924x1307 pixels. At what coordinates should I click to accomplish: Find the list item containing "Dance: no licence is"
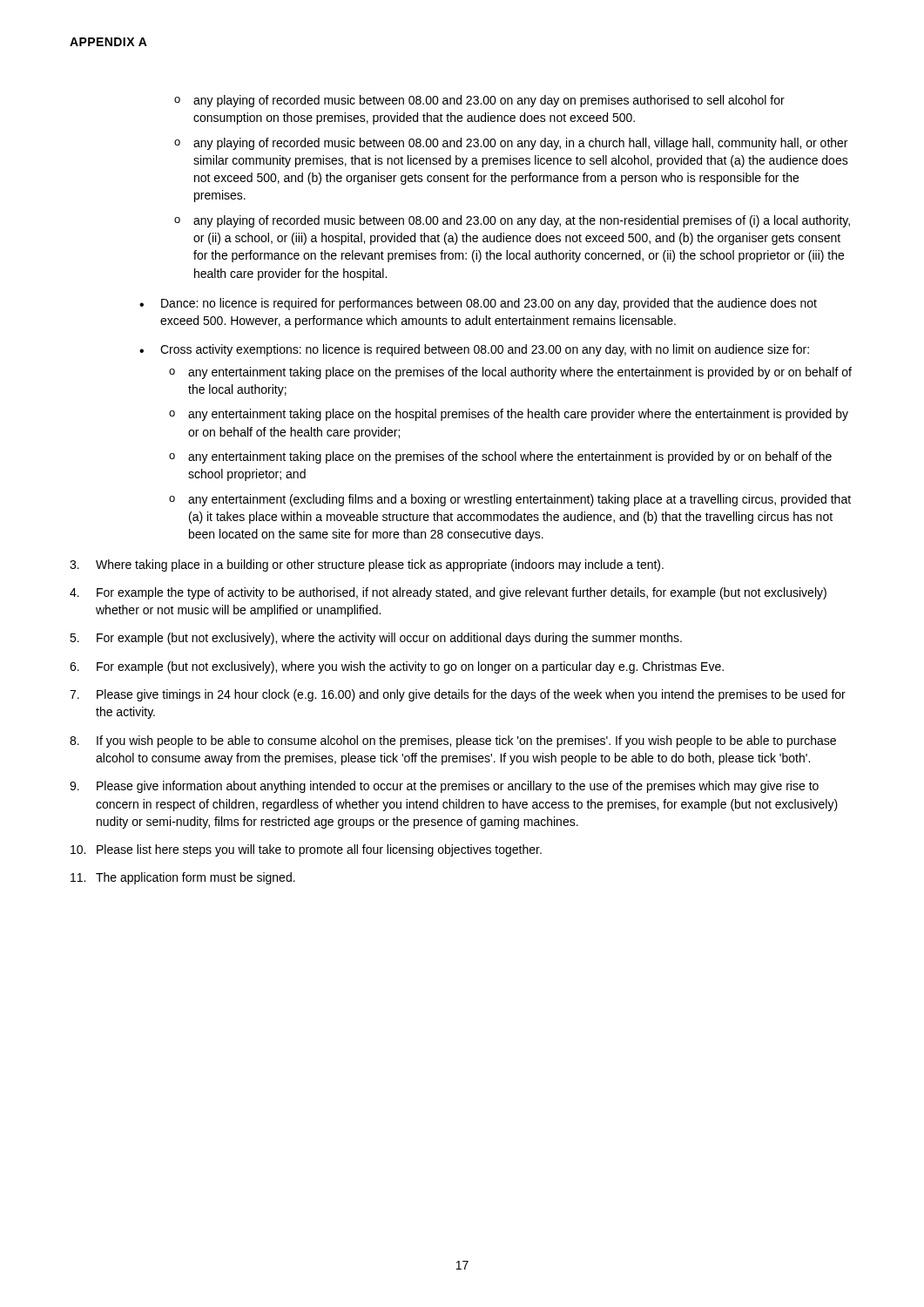click(x=489, y=312)
